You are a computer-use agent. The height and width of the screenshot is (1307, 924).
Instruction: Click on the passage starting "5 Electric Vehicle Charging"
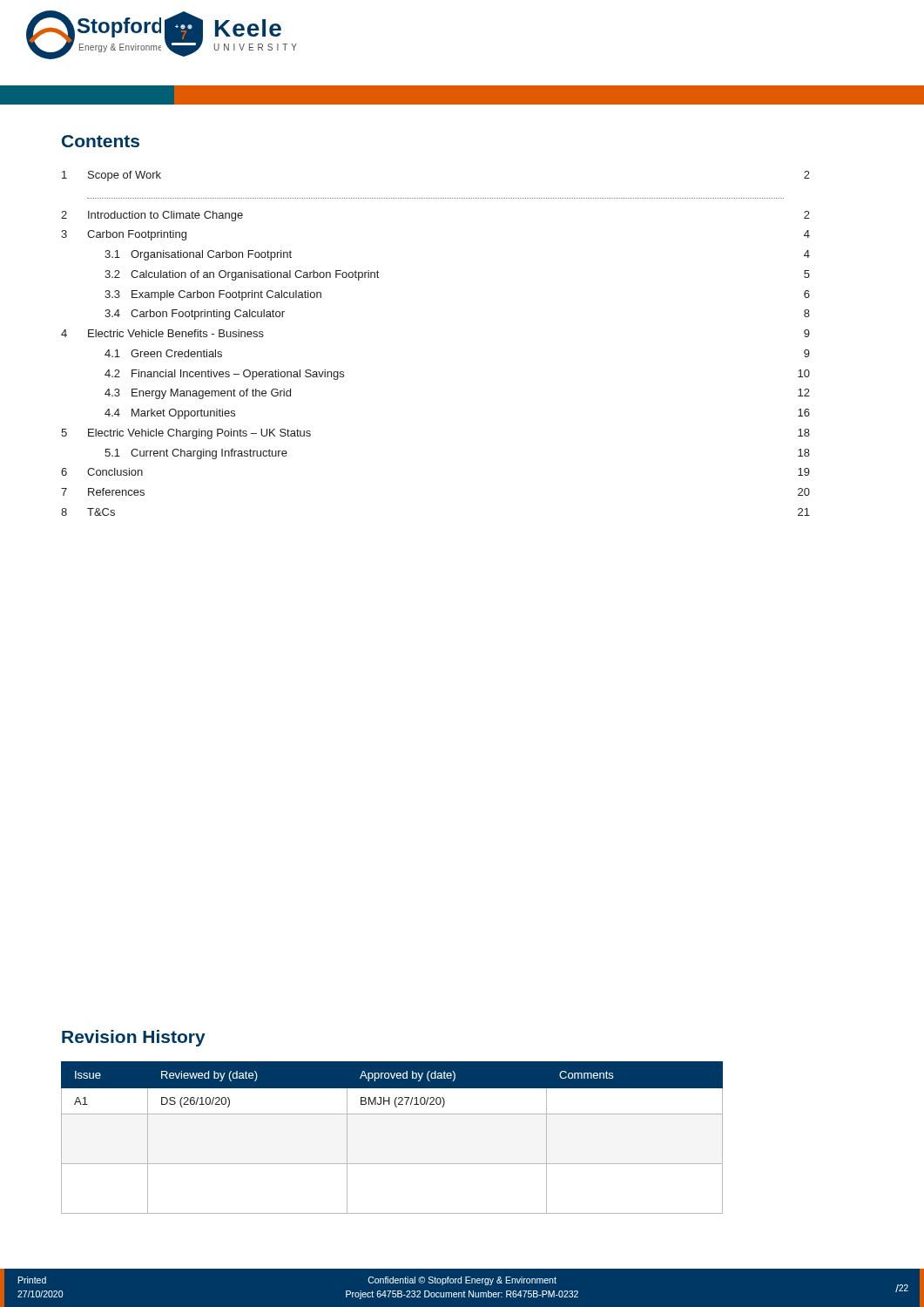point(199,433)
